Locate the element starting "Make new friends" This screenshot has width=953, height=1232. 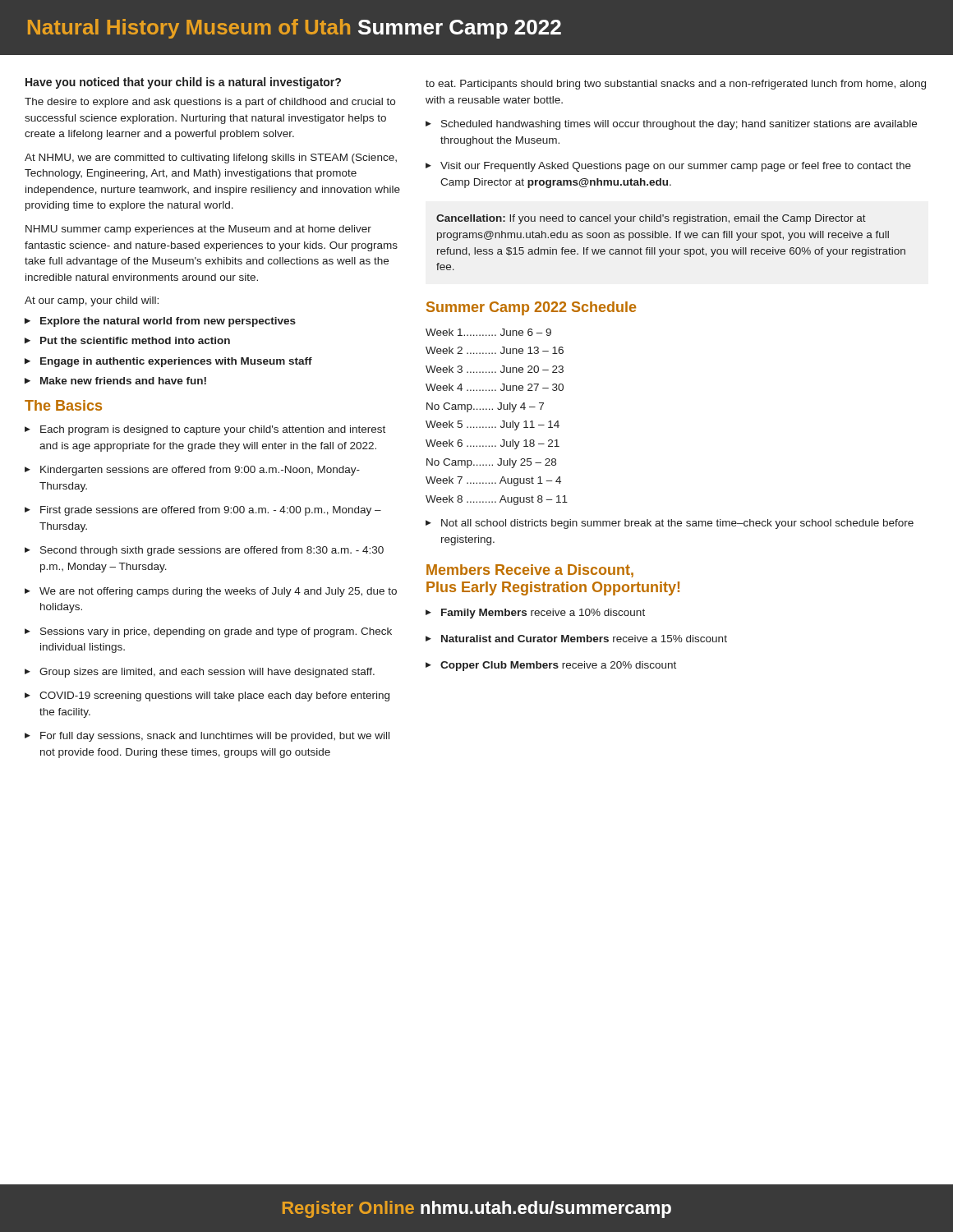[214, 381]
